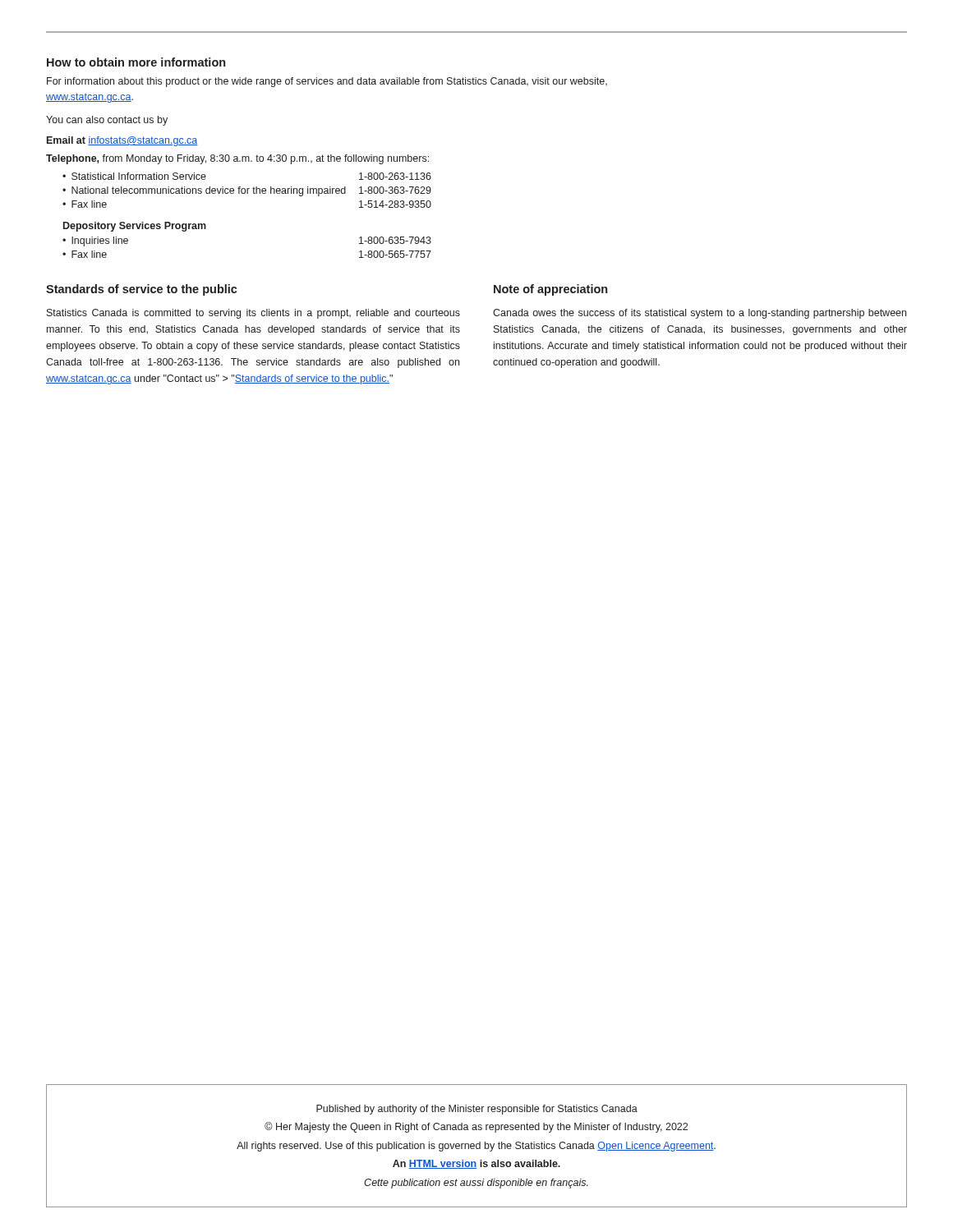953x1232 pixels.
Task: Where does it say "An HTML version is also available."?
Action: (x=476, y=1164)
